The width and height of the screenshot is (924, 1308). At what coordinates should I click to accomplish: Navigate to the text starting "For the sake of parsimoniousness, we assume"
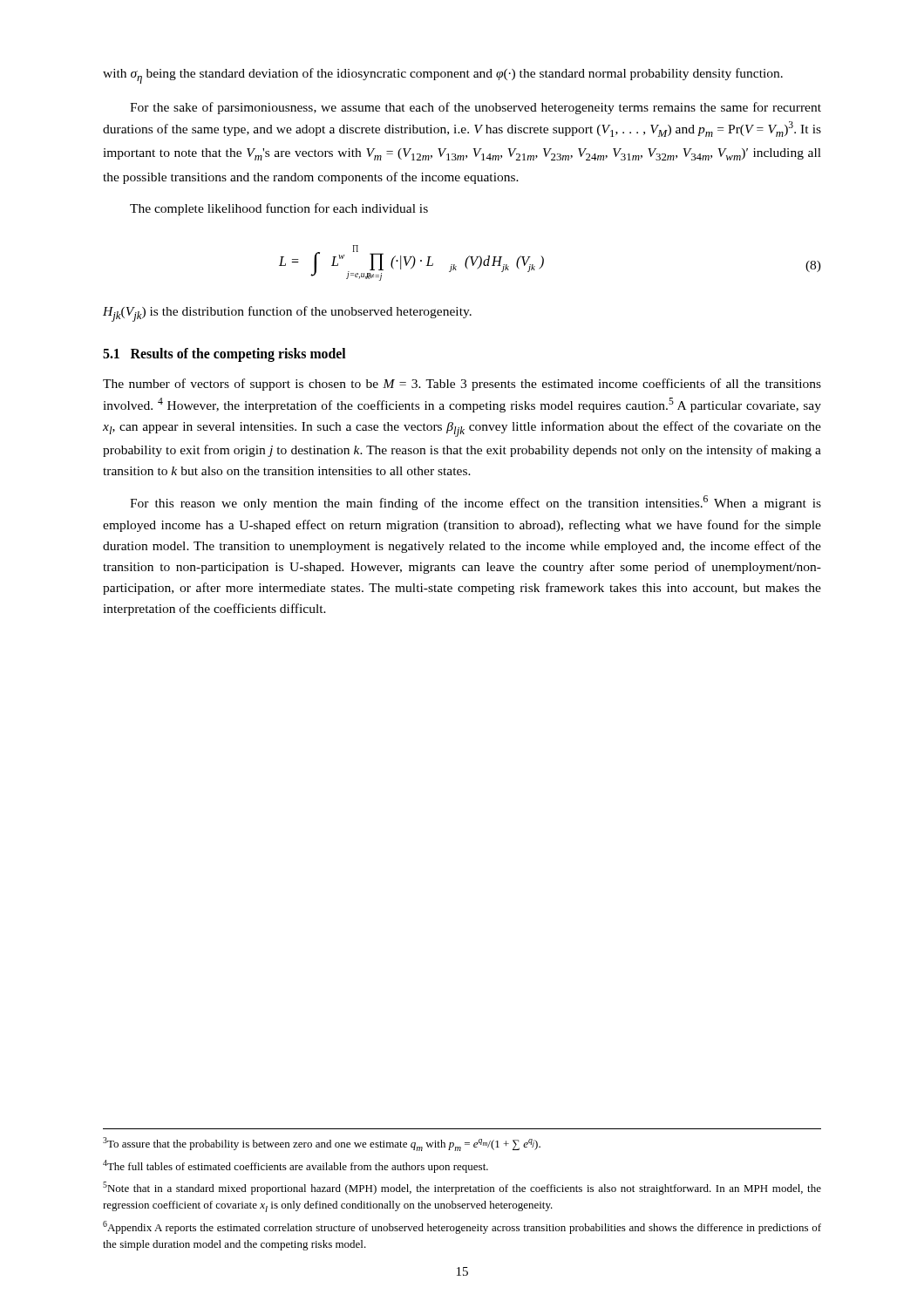coord(462,142)
